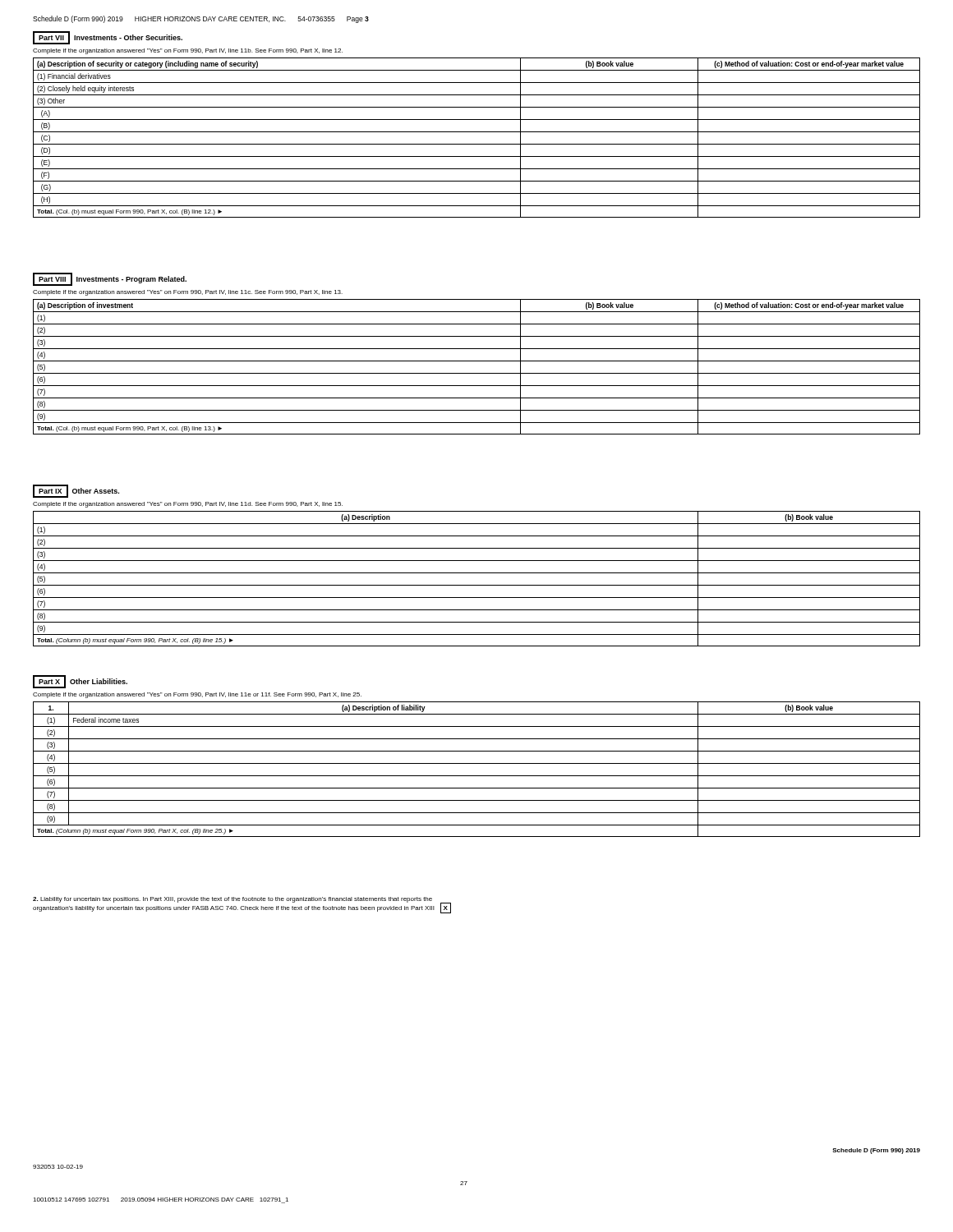Click on the table containing "Federal income taxes"
This screenshot has width=953, height=1232.
(476, 769)
